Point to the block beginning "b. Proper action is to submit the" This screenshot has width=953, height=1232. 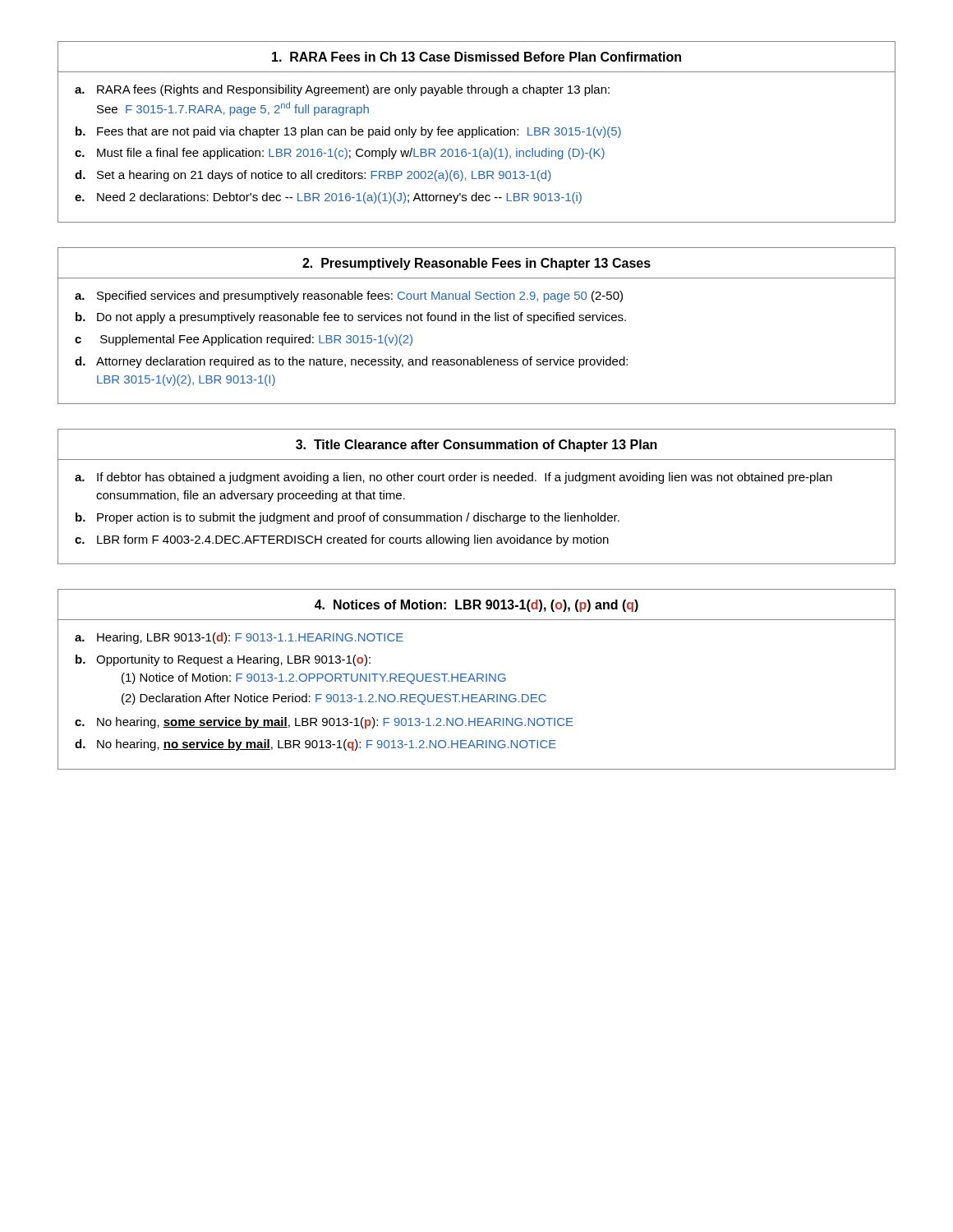476,517
